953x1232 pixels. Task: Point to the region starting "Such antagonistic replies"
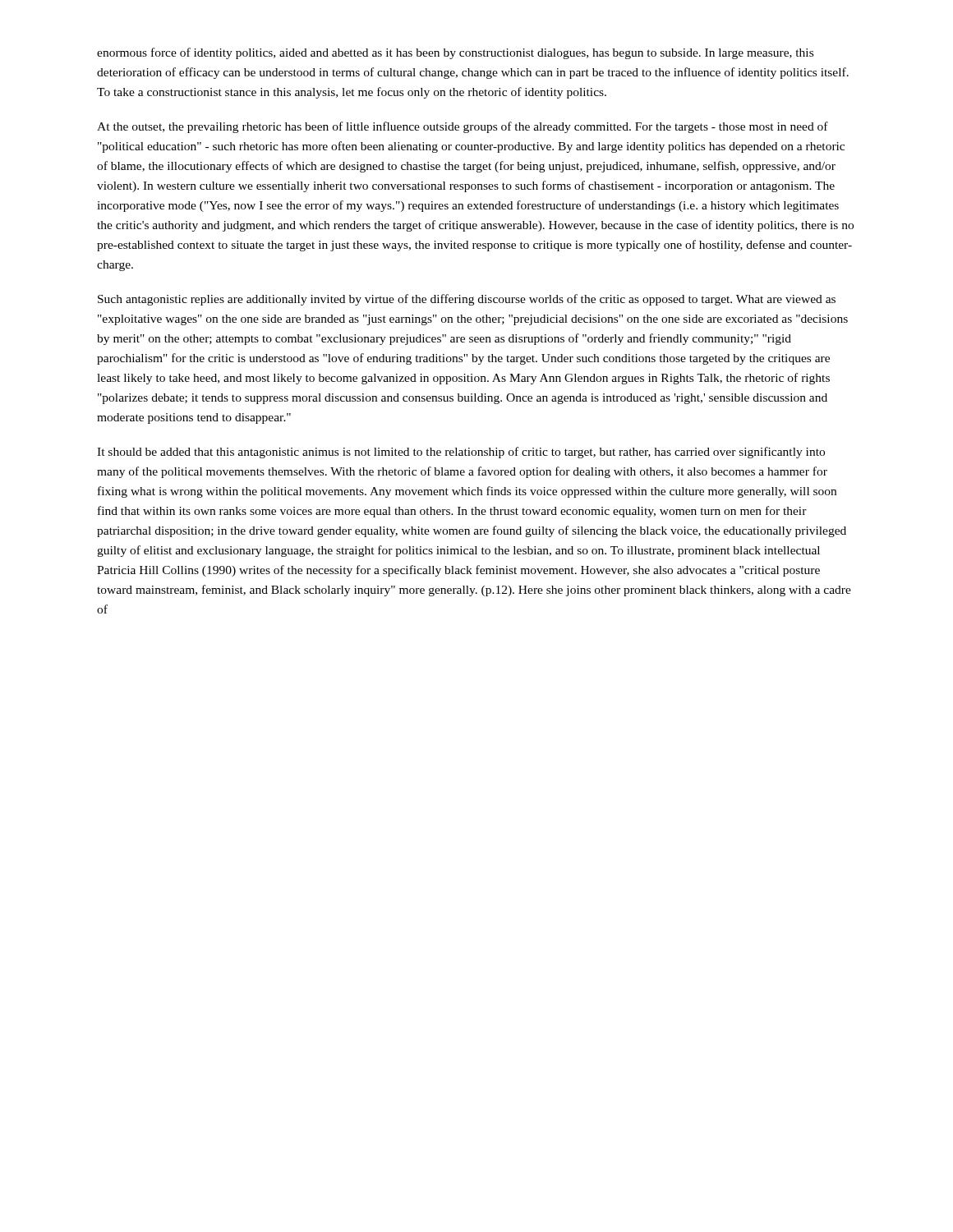pos(472,358)
